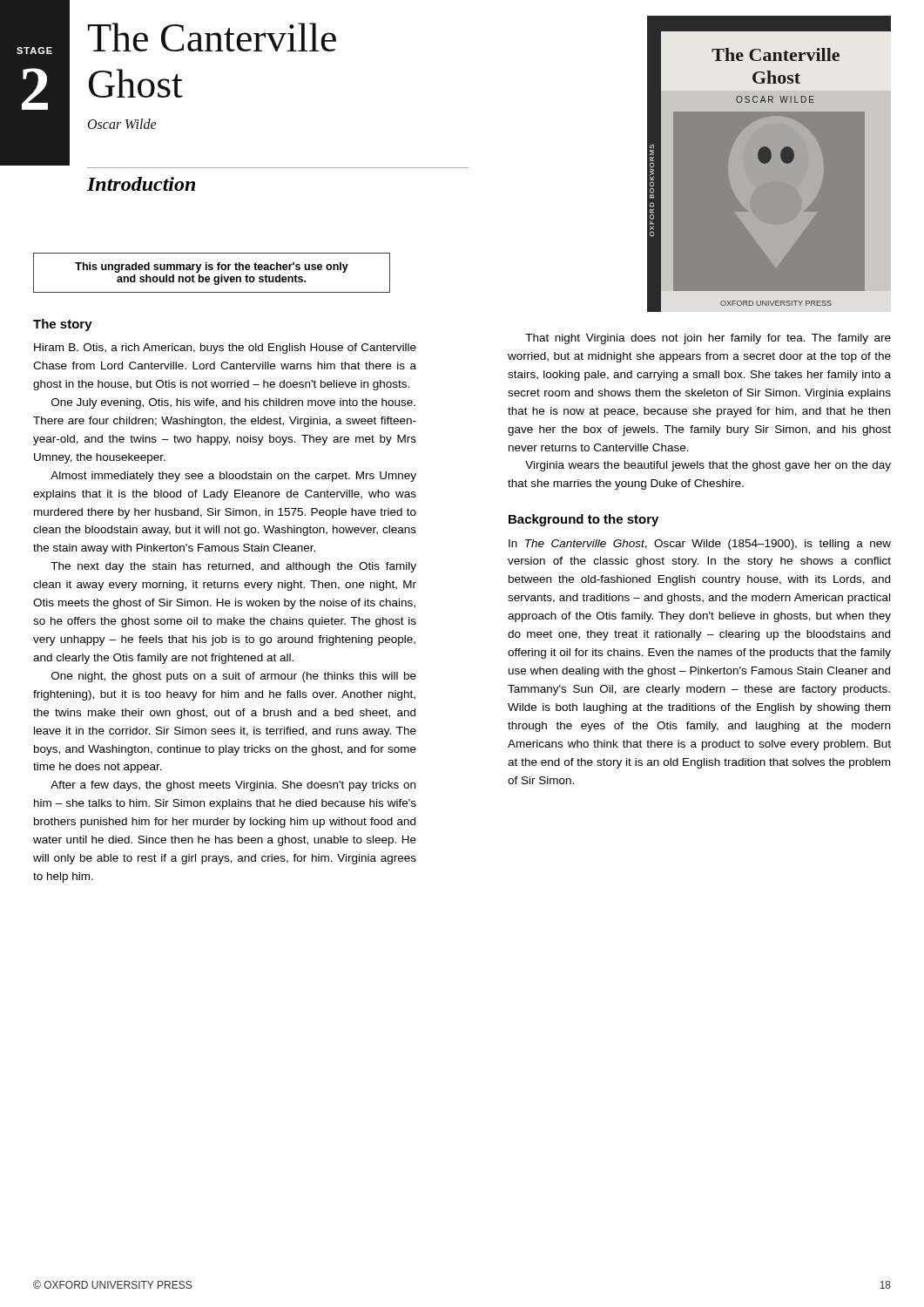Select the text block that reads "This ungraded summary is"
Image resolution: width=924 pixels, height=1307 pixels.
pyautogui.click(x=212, y=273)
